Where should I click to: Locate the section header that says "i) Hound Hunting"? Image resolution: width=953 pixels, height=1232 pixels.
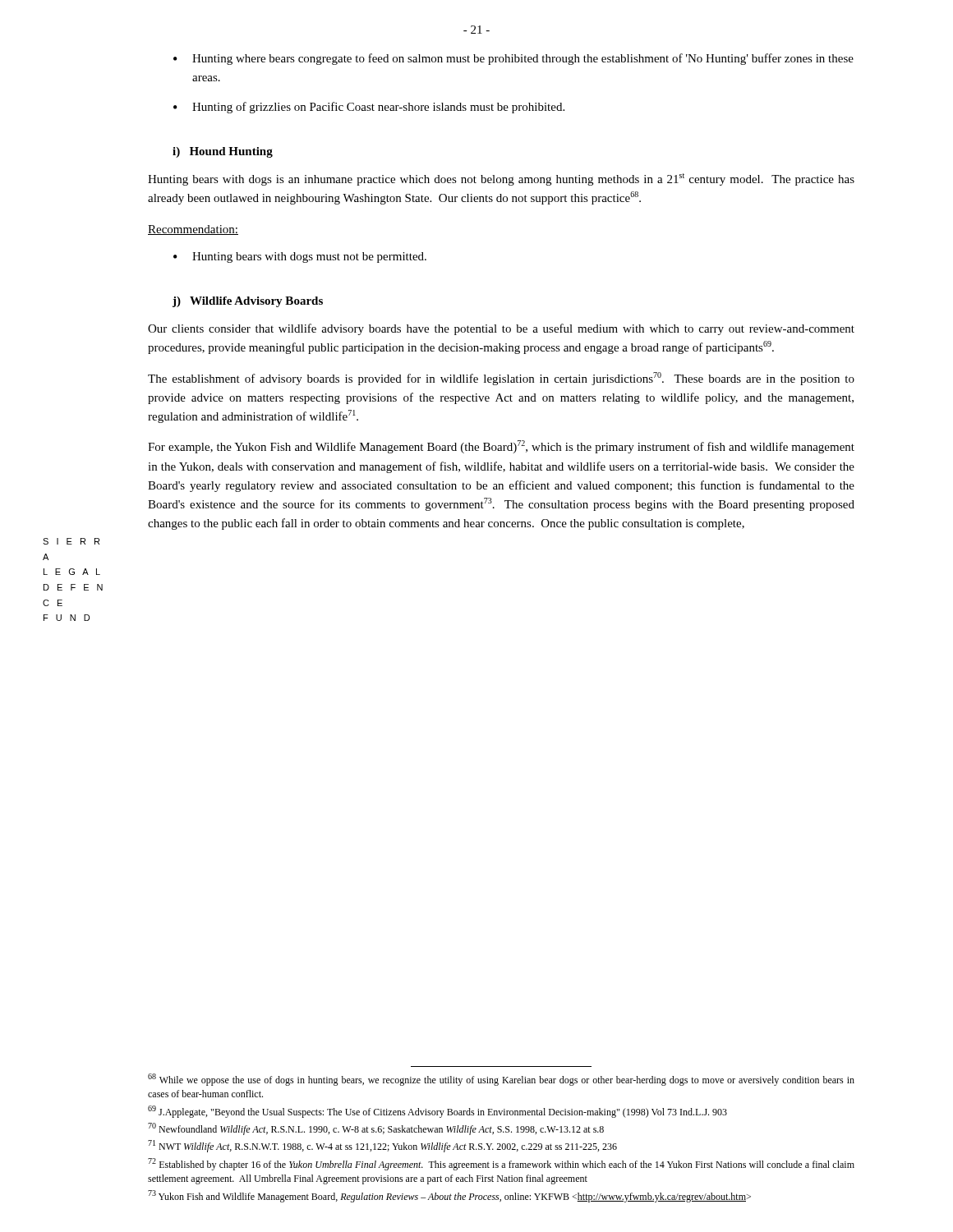[223, 151]
